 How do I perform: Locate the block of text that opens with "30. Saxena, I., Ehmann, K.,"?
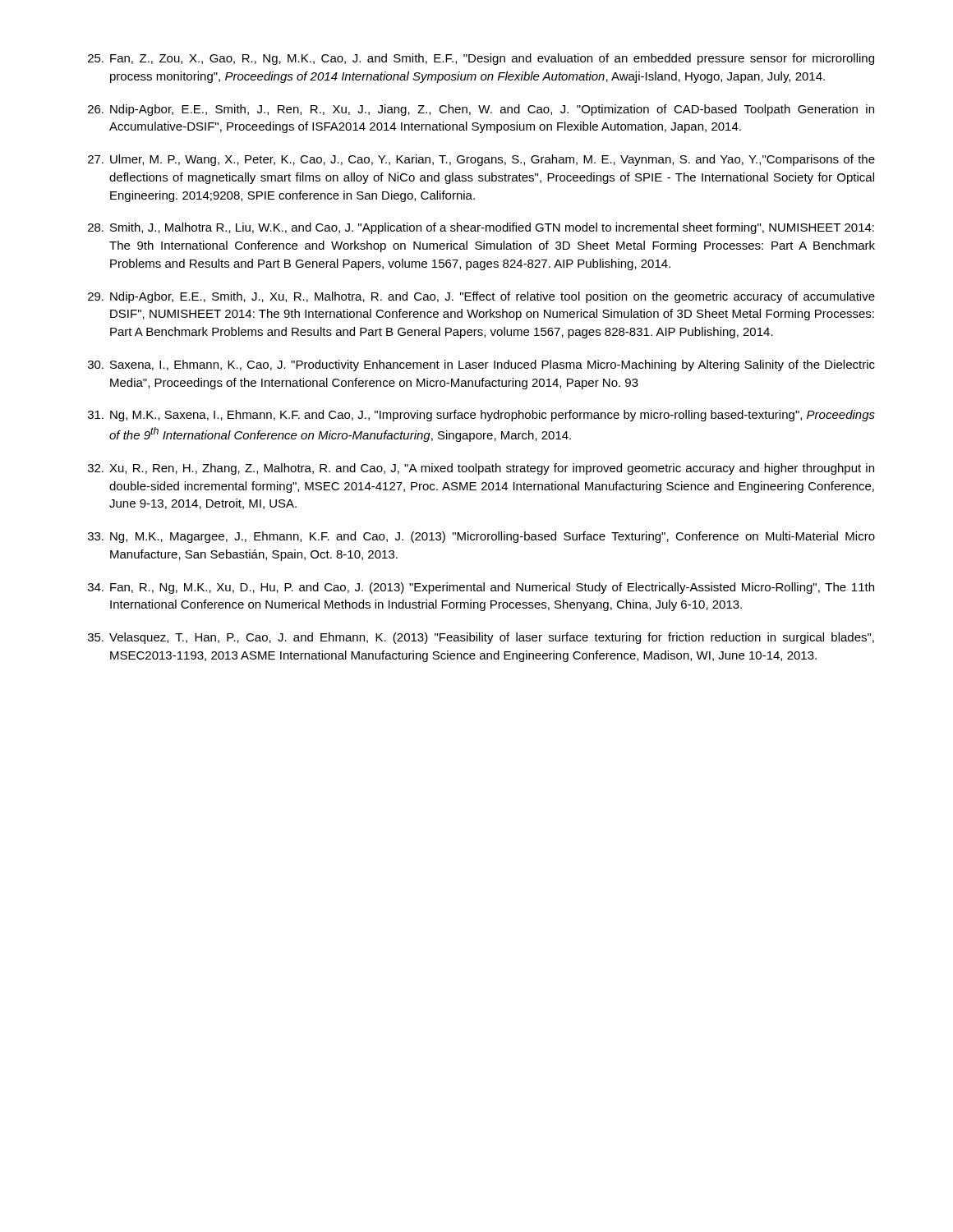[x=472, y=373]
